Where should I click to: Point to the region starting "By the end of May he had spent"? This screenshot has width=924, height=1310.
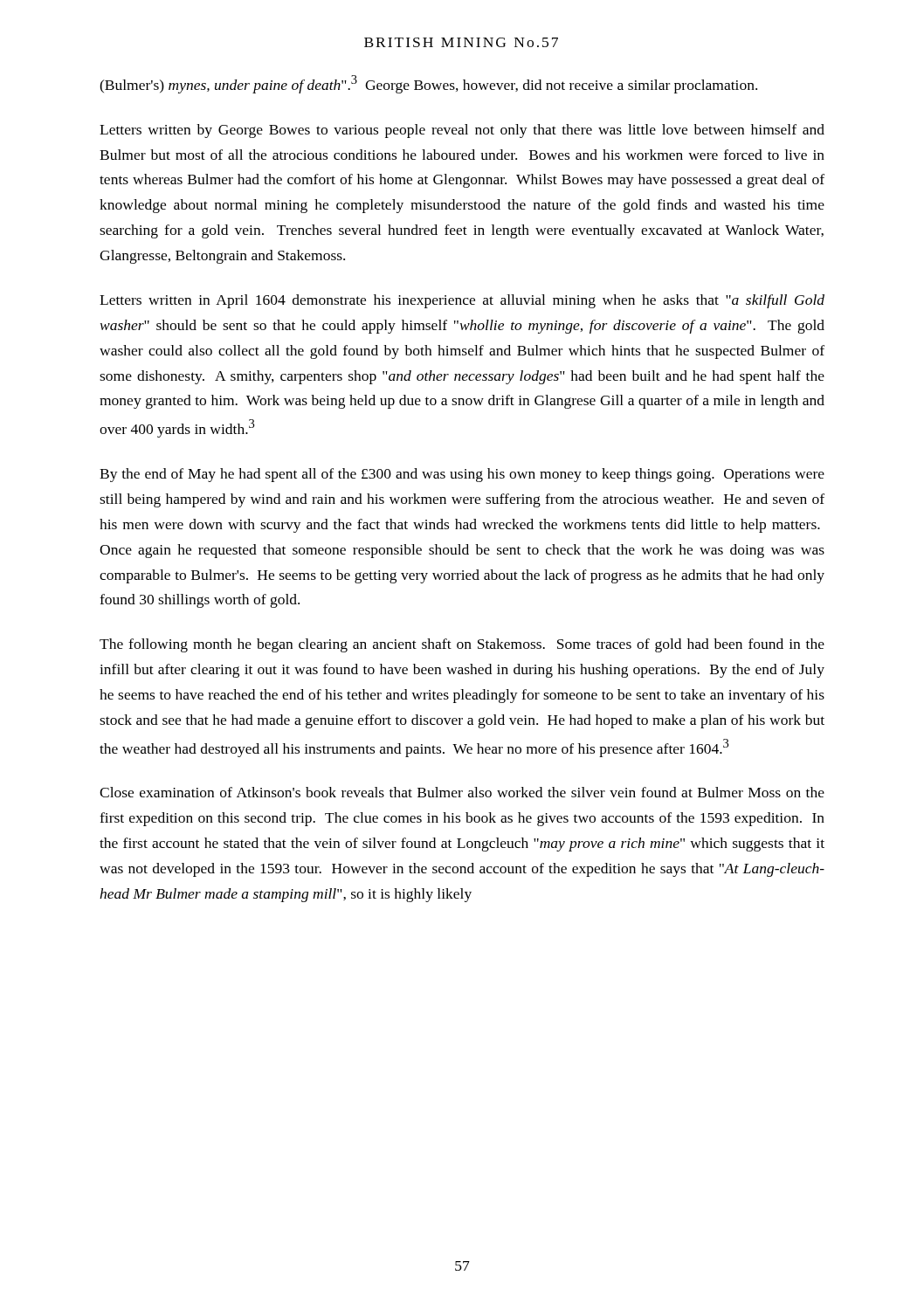point(462,536)
